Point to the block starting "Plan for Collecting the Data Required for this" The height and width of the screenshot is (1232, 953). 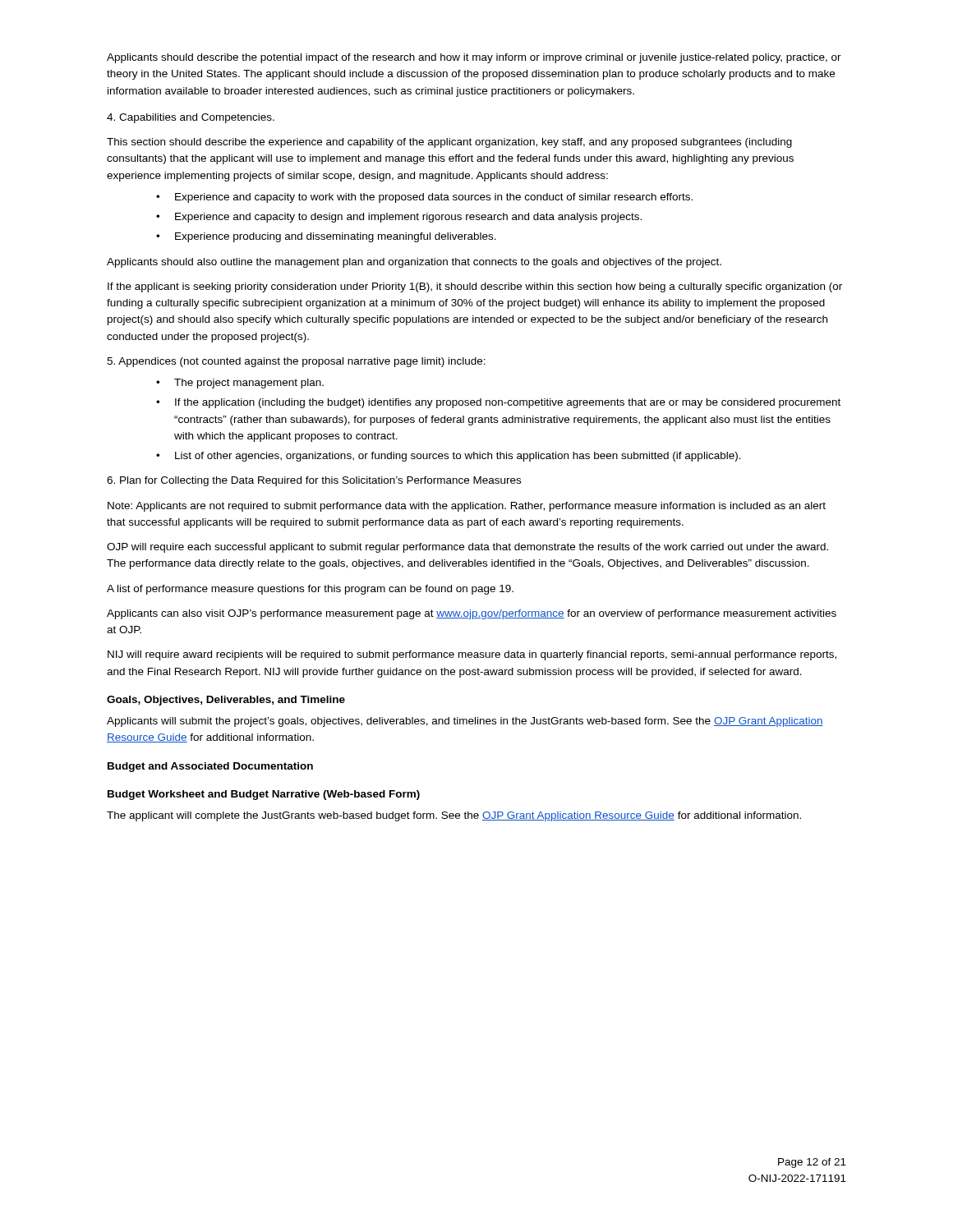[x=314, y=480]
